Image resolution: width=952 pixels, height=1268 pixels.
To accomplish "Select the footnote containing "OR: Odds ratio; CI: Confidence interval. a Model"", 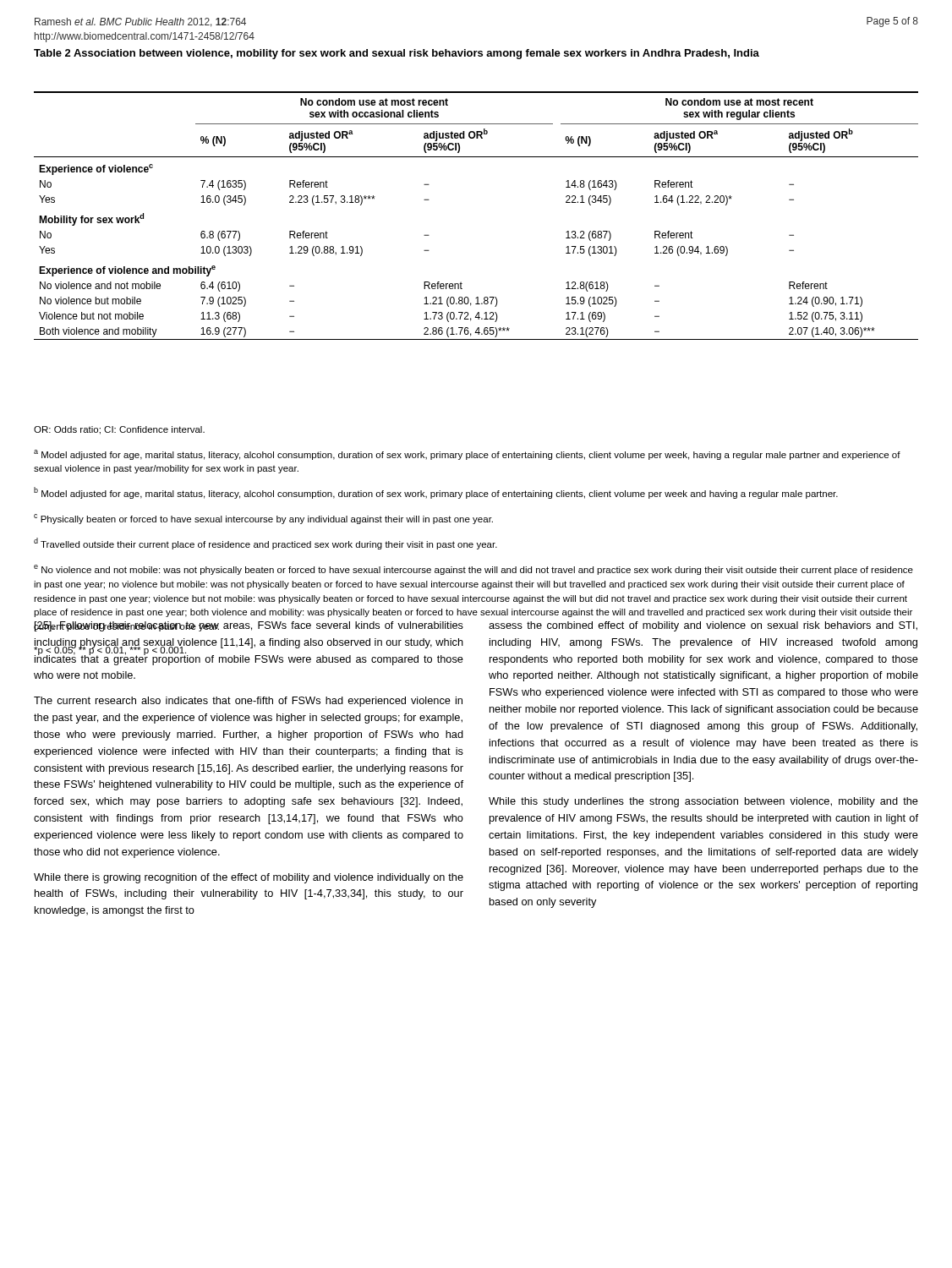I will click(x=476, y=540).
